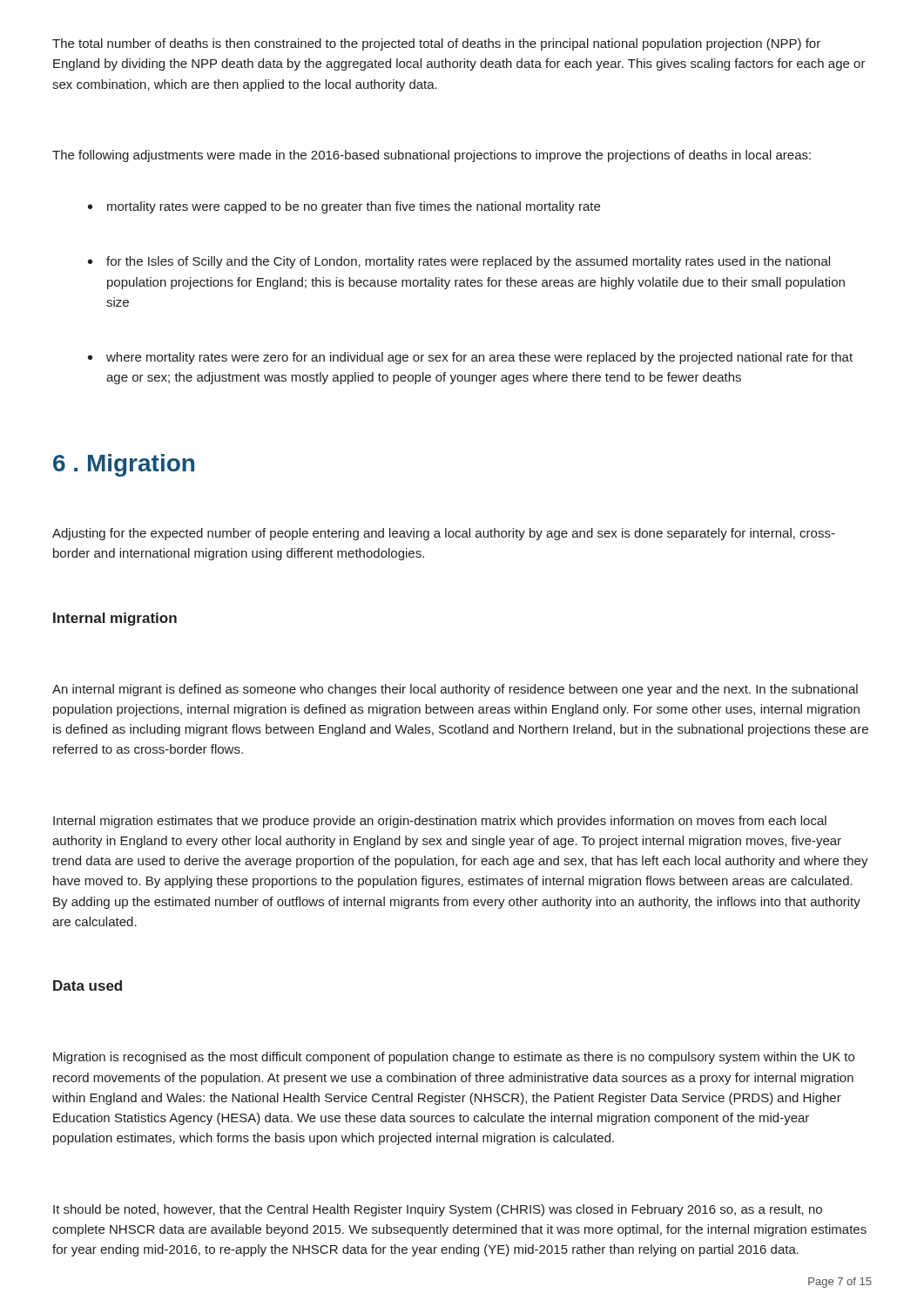Locate the list item that says "• mortality rates were capped to be no"
The height and width of the screenshot is (1307, 924).
479,206
